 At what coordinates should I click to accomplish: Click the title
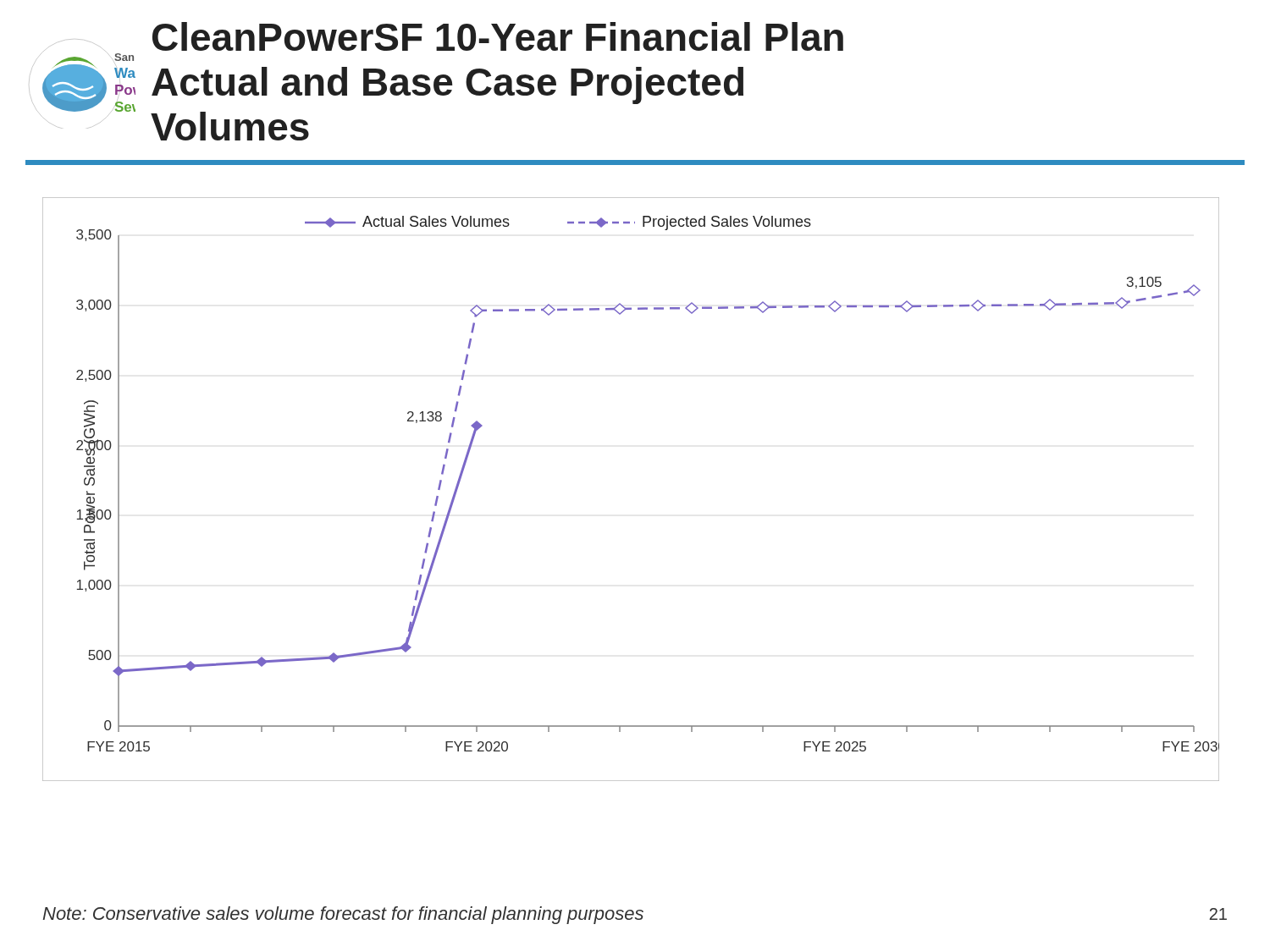pos(635,82)
